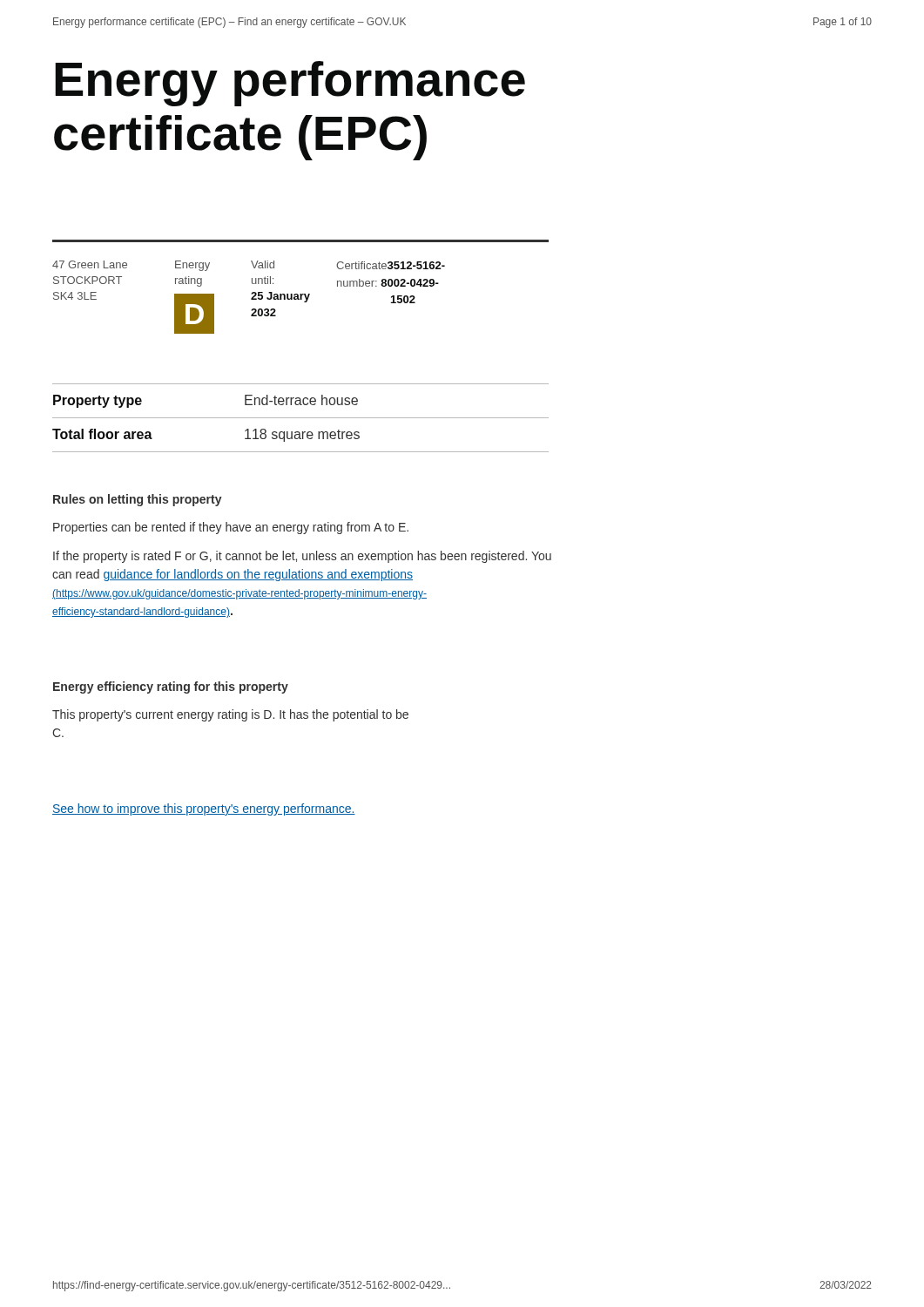Click the passage that begins "See how to improve this property's"
924x1307 pixels.
[204, 809]
